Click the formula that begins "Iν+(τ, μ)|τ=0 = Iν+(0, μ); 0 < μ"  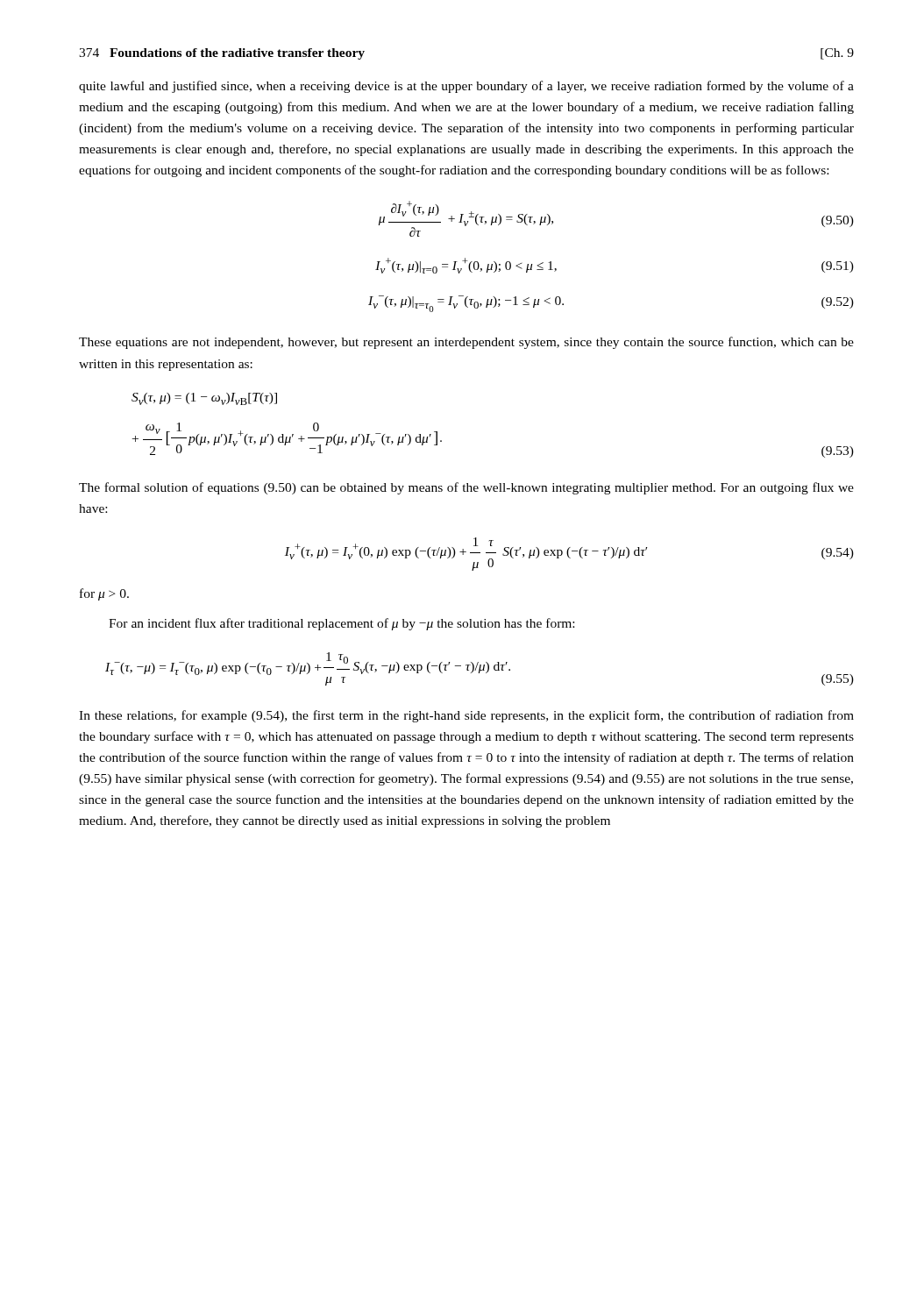[x=466, y=265]
